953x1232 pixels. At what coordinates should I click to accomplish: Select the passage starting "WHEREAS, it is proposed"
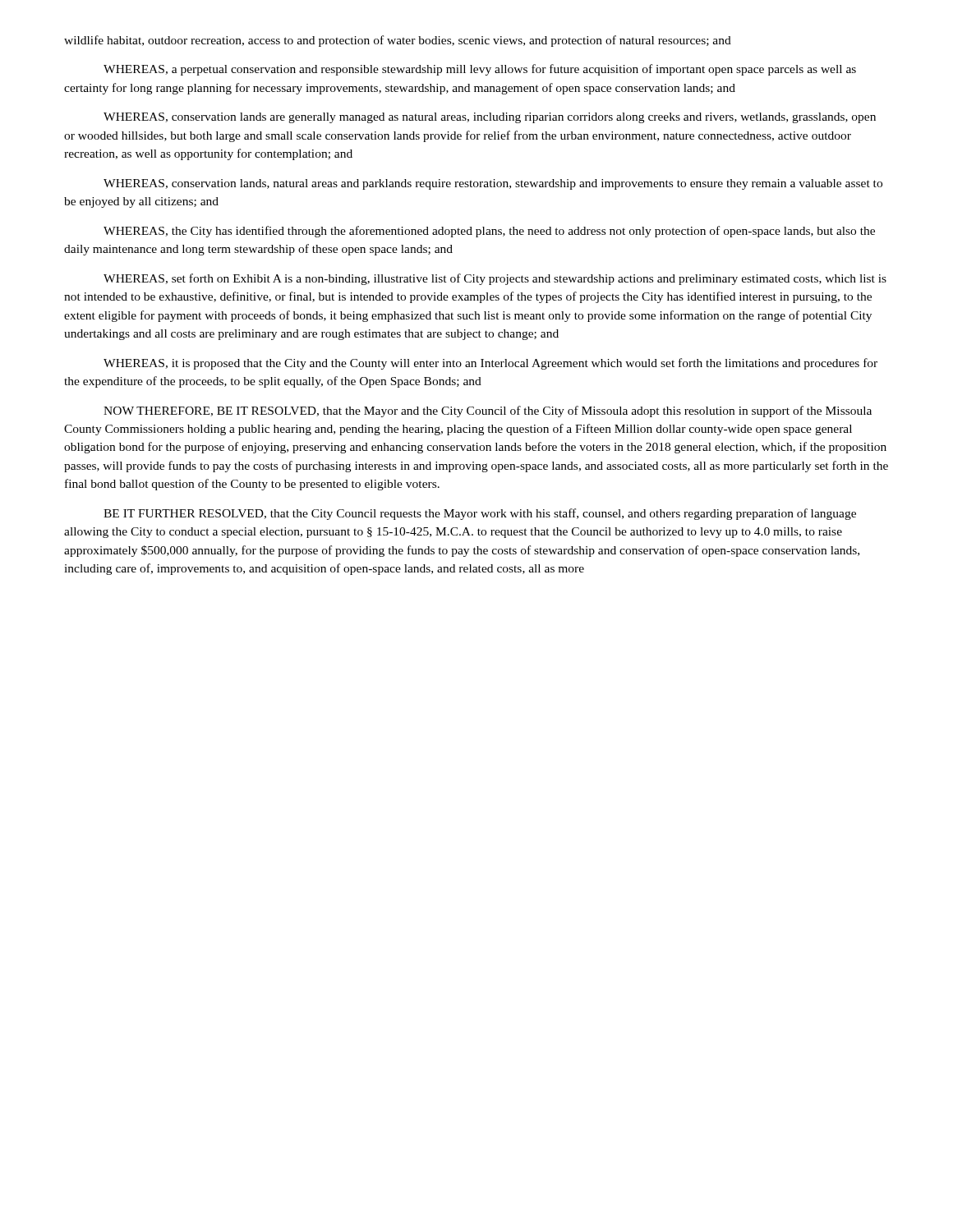[476, 372]
